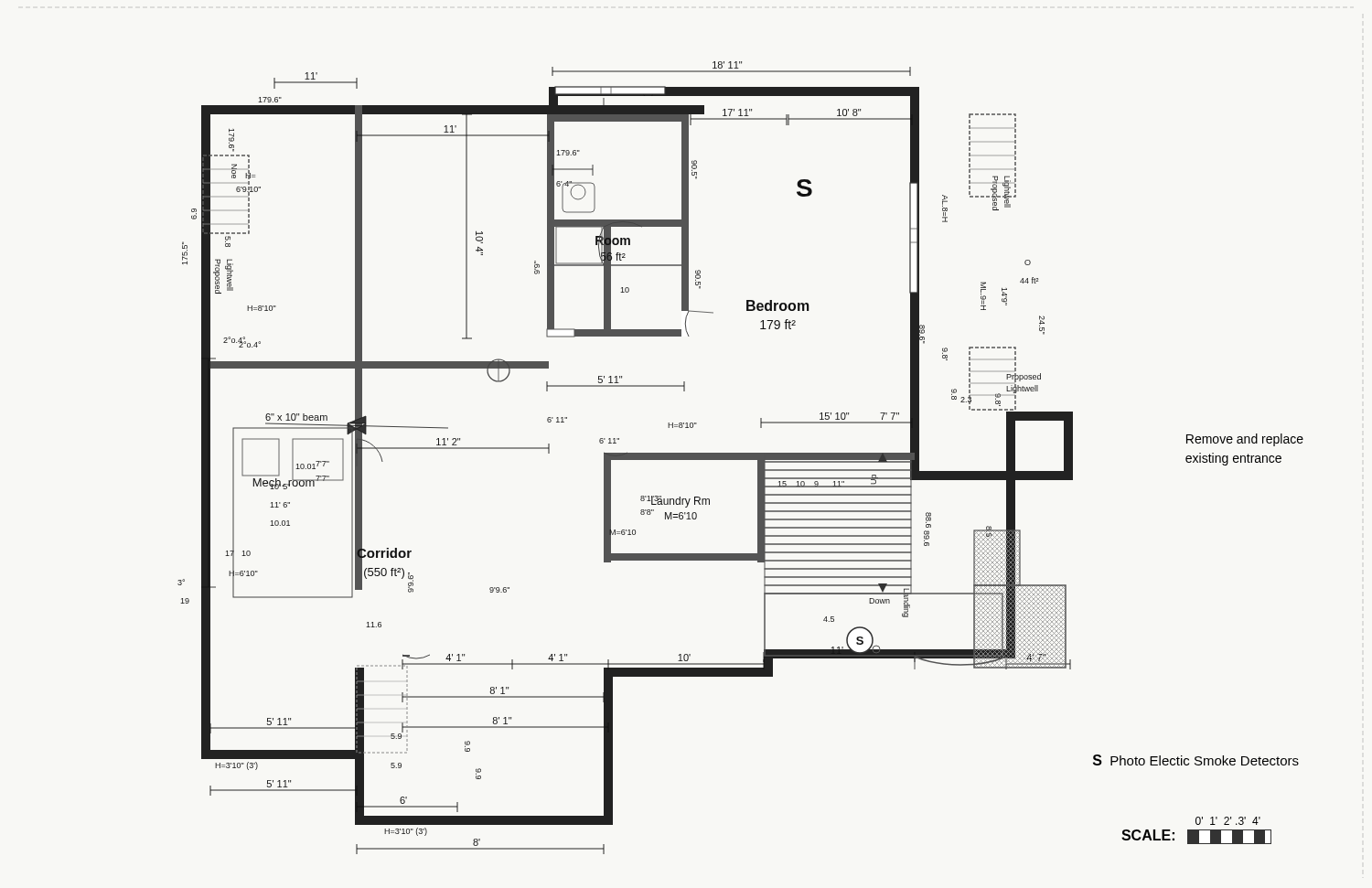
Task: Find the text containing "S Photo Electic Smoke Detectors"
Action: [x=1196, y=760]
